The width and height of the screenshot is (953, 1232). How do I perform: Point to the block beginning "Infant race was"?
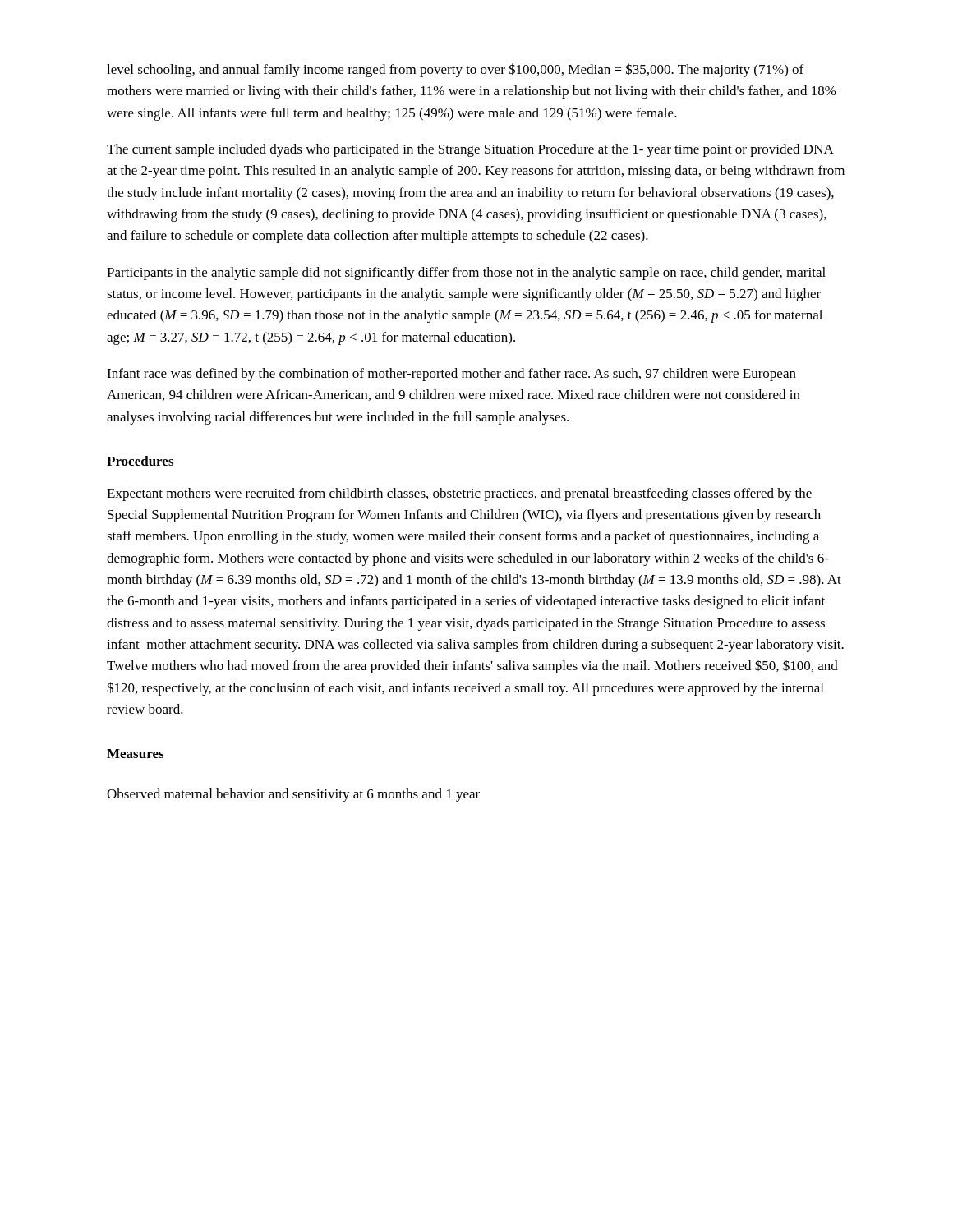(x=453, y=395)
